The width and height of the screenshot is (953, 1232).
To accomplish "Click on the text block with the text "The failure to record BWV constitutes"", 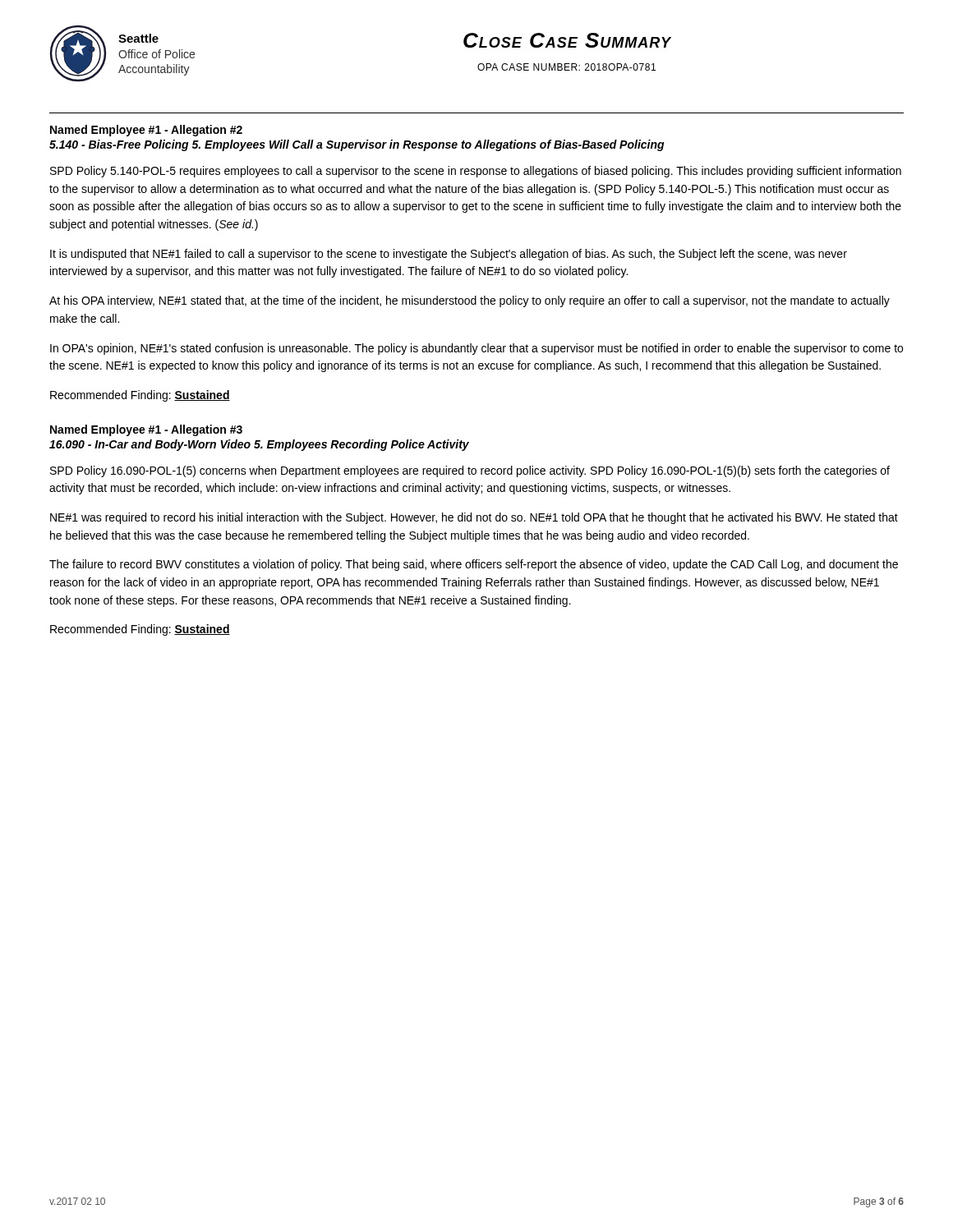I will pos(474,582).
